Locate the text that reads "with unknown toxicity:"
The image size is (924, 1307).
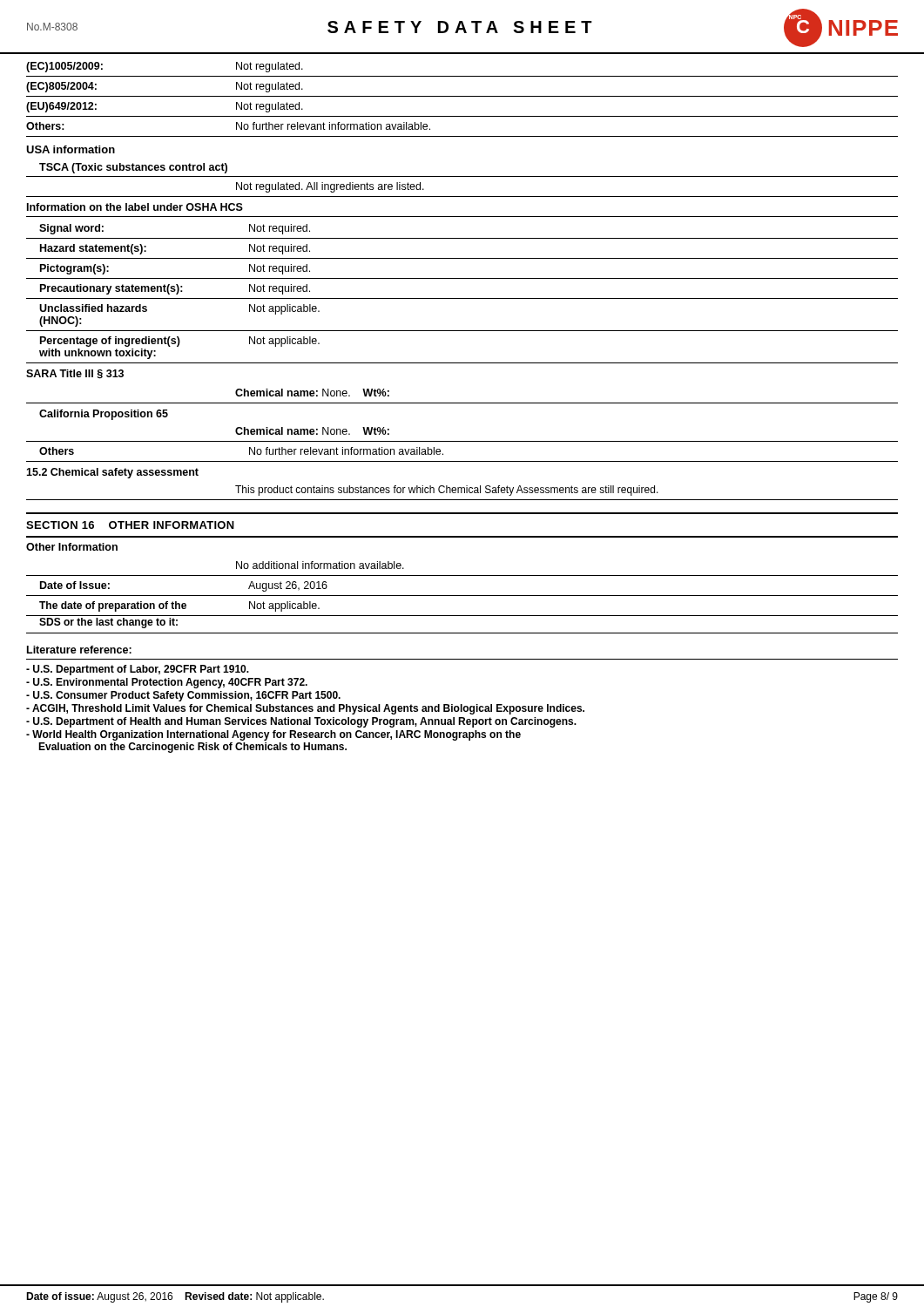pyautogui.click(x=137, y=353)
